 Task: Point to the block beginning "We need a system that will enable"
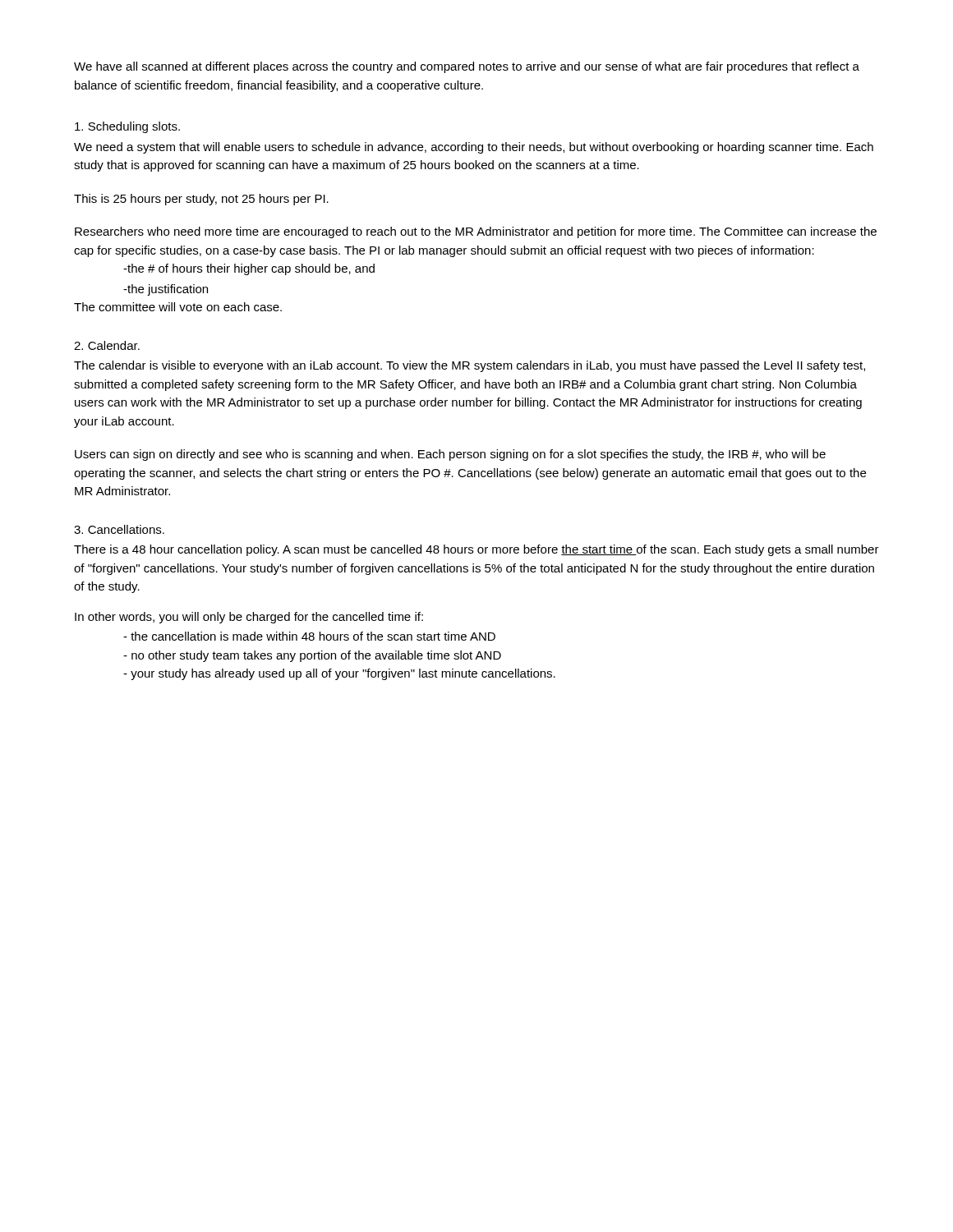(476, 156)
